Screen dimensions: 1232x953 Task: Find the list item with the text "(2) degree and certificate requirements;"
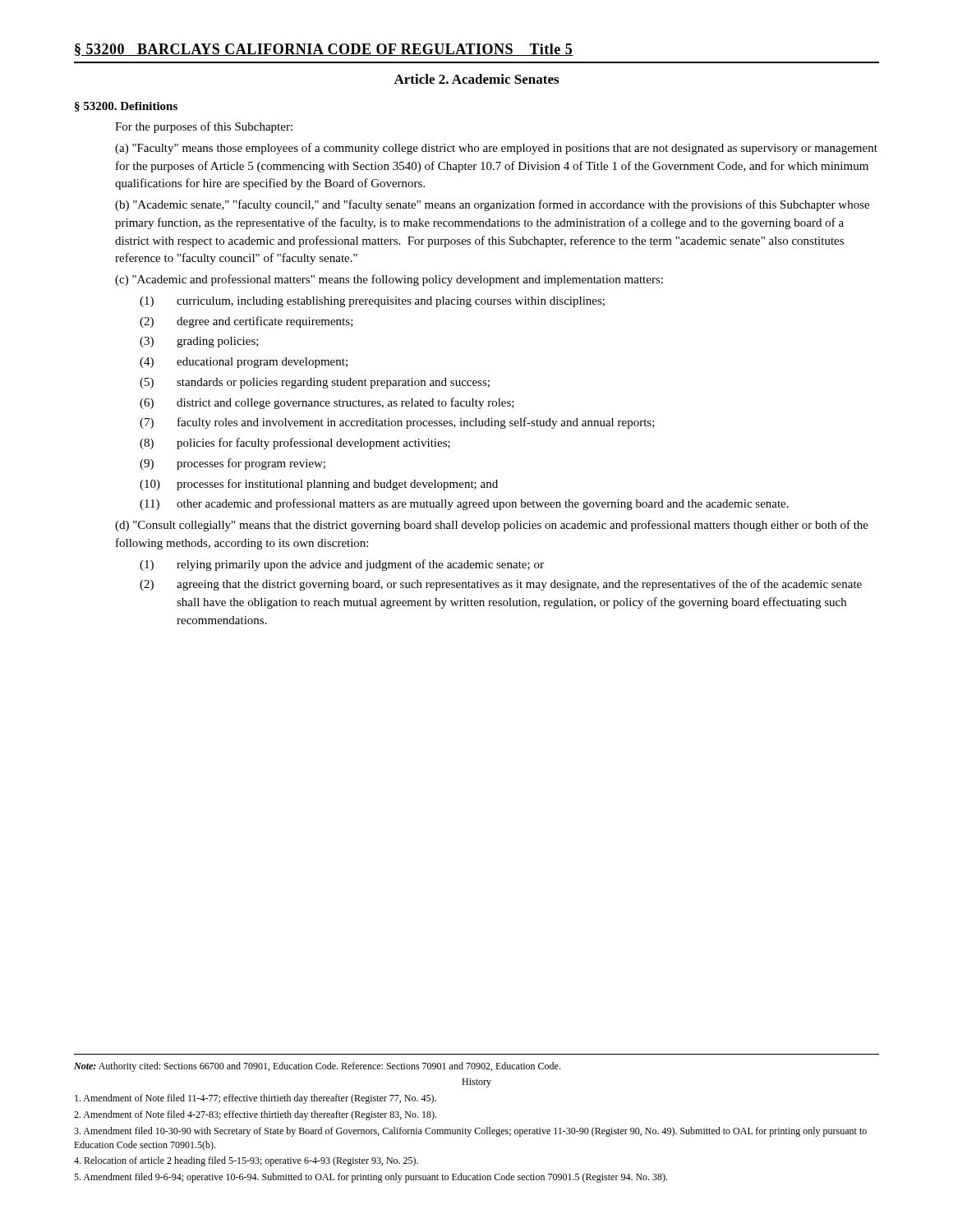246,322
